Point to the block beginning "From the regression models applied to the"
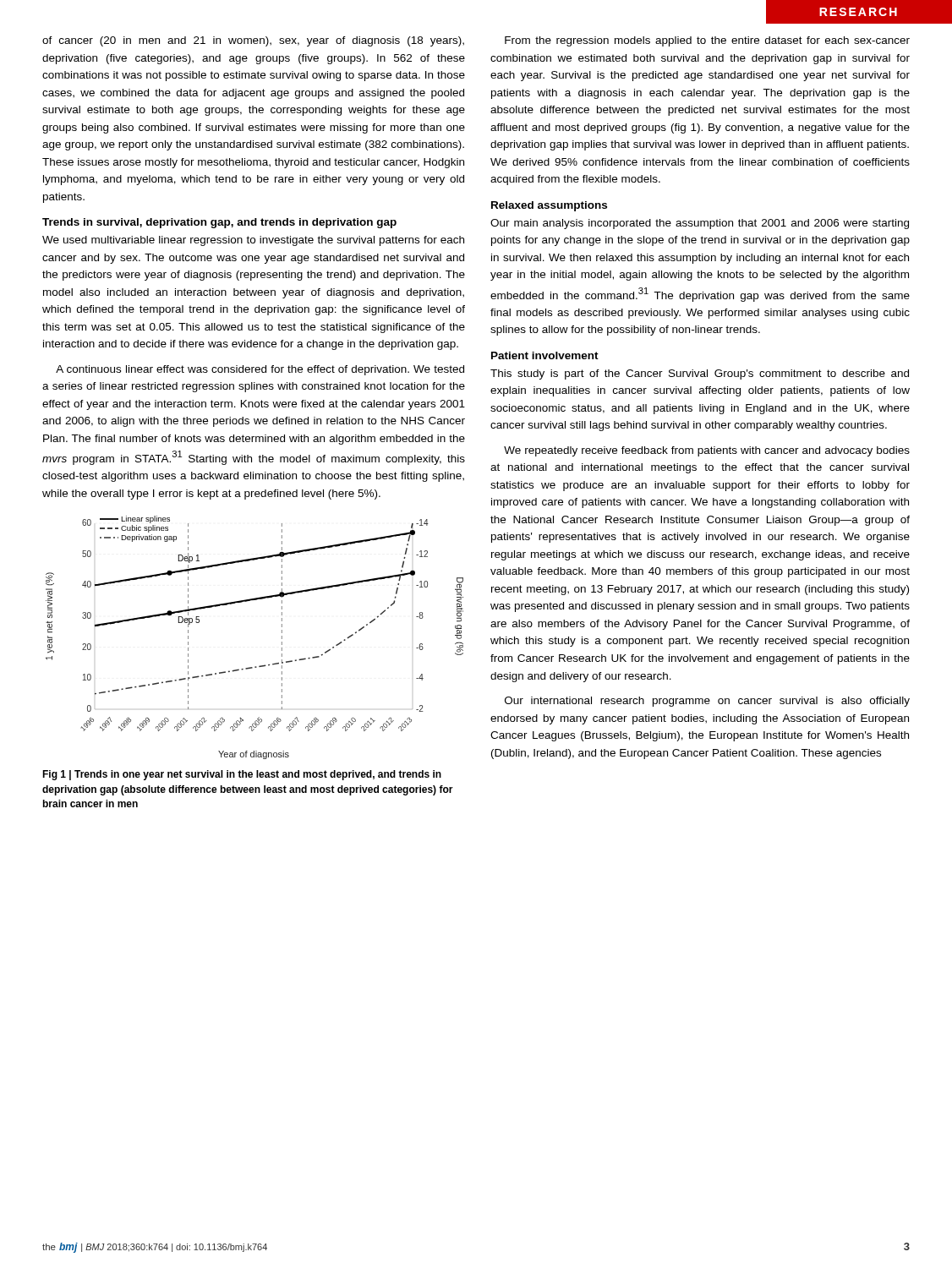The image size is (952, 1268). point(700,110)
